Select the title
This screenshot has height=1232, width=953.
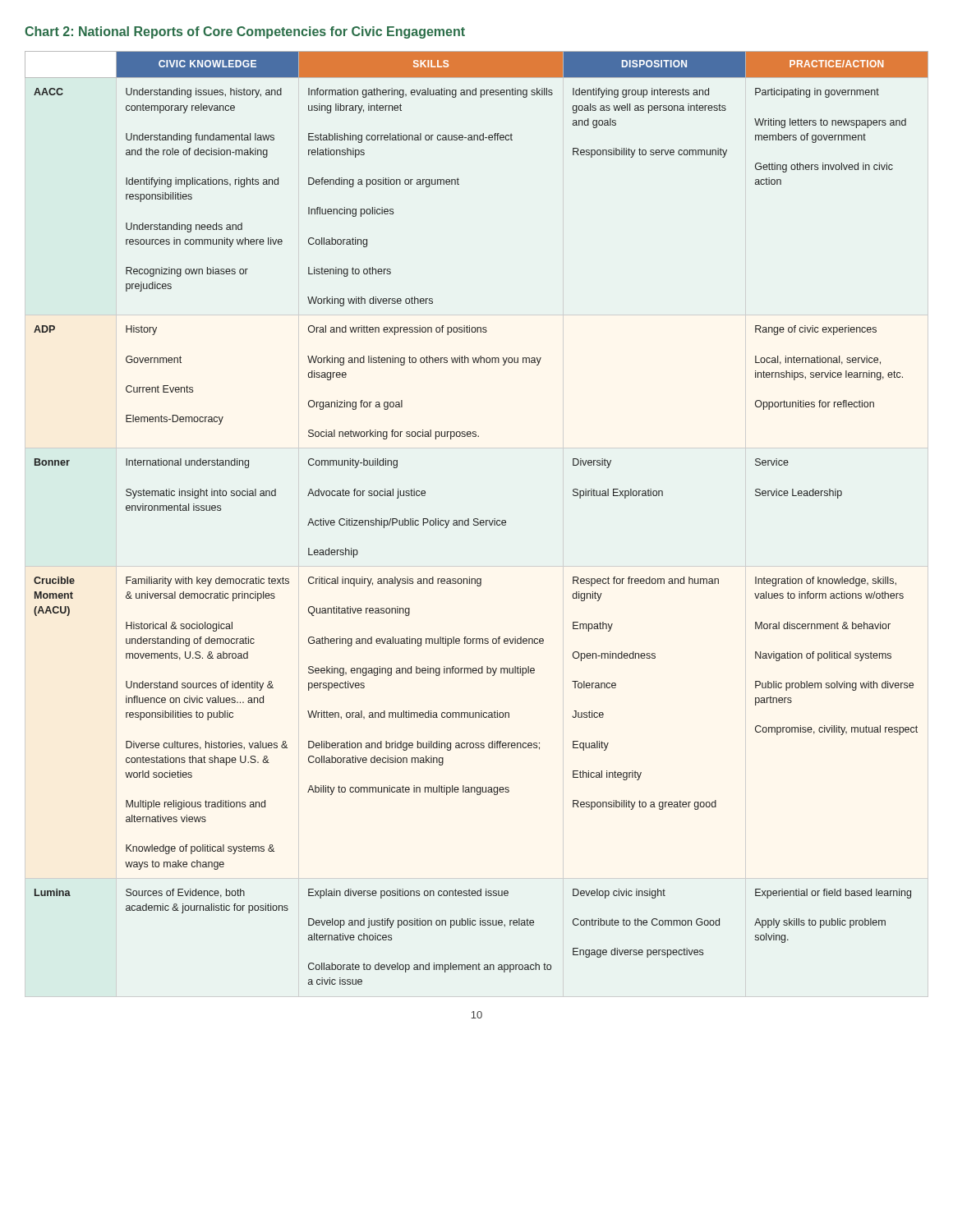pyautogui.click(x=245, y=32)
